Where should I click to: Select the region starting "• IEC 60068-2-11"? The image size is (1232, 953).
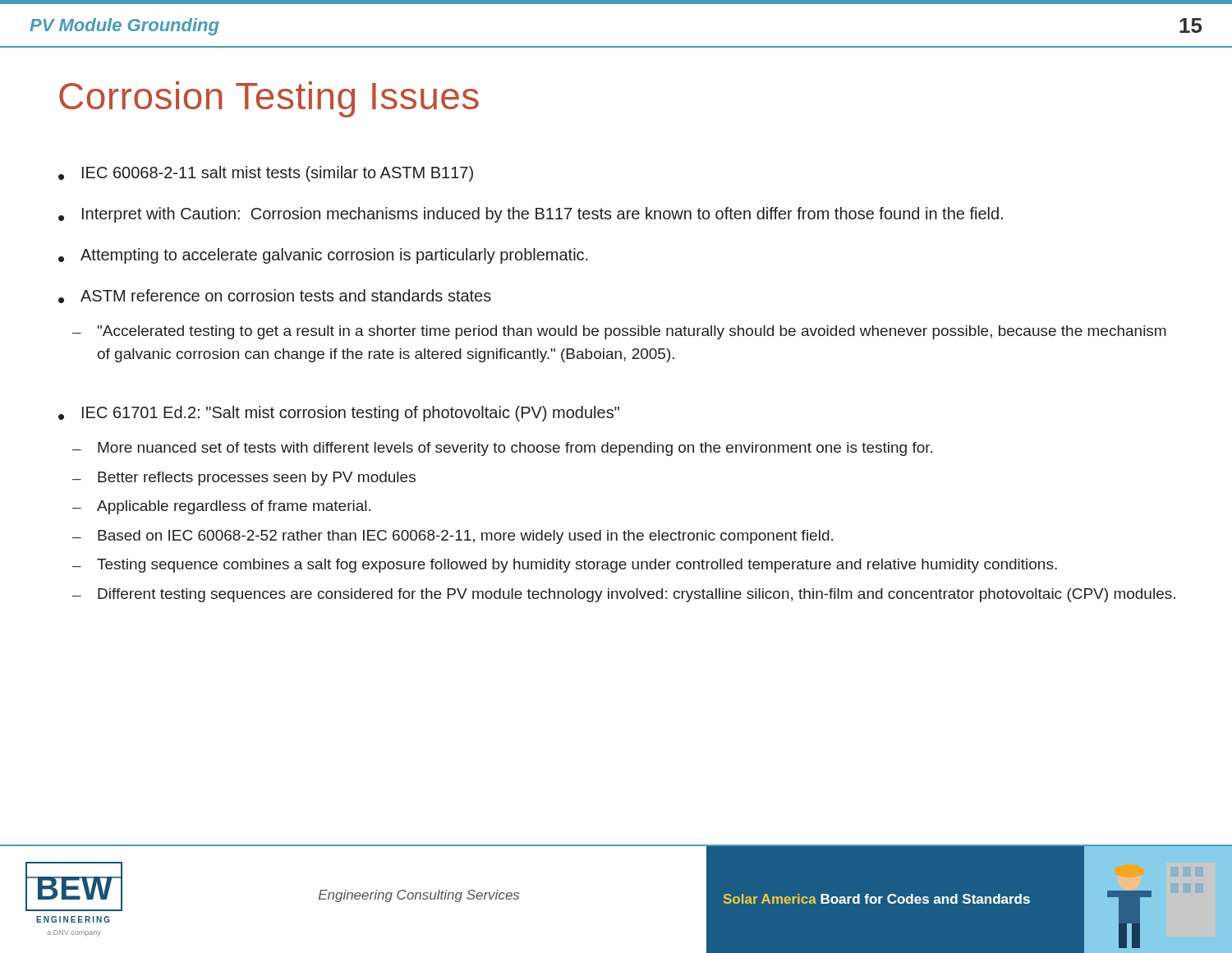(x=266, y=174)
